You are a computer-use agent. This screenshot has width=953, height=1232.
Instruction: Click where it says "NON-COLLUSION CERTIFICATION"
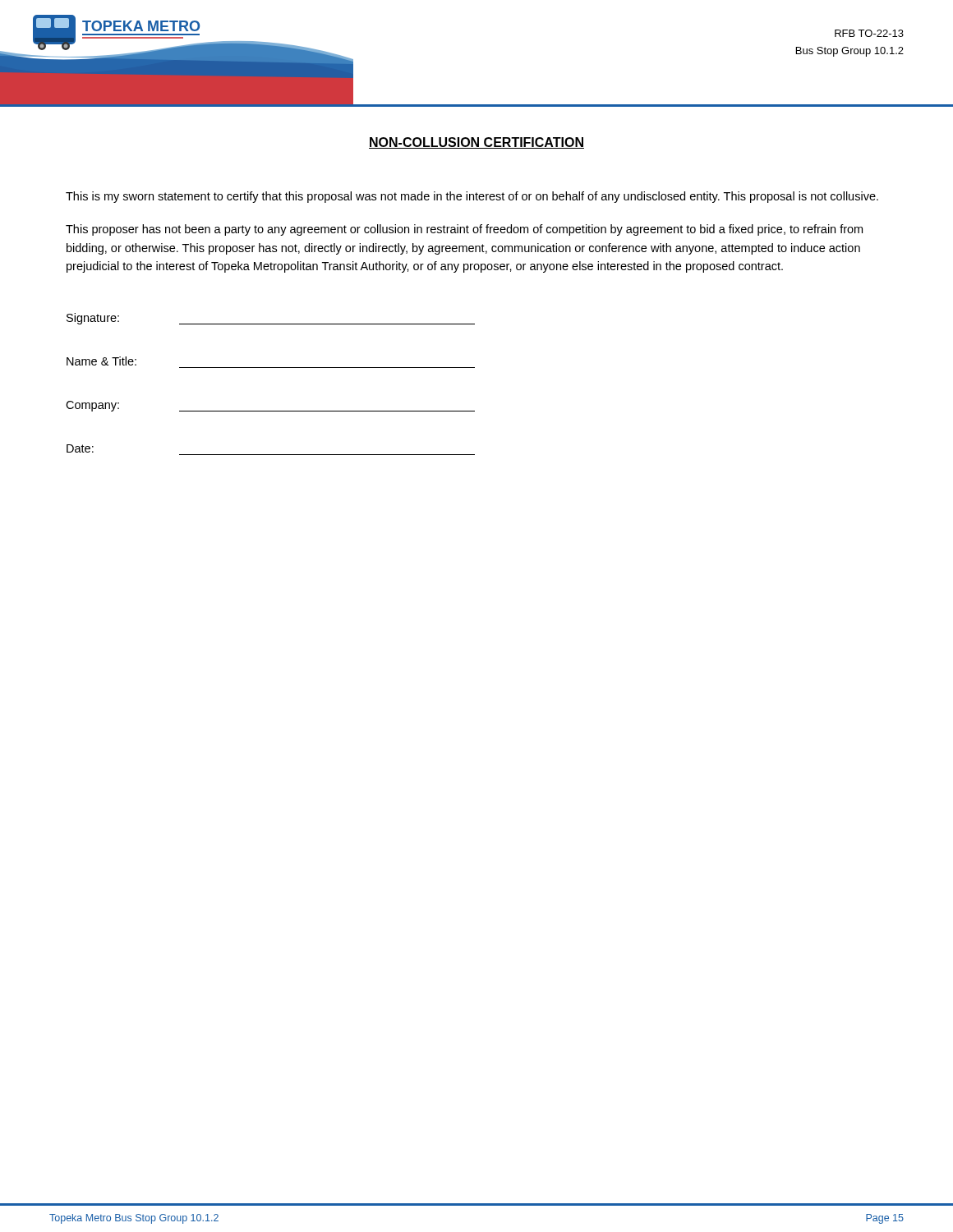click(476, 142)
